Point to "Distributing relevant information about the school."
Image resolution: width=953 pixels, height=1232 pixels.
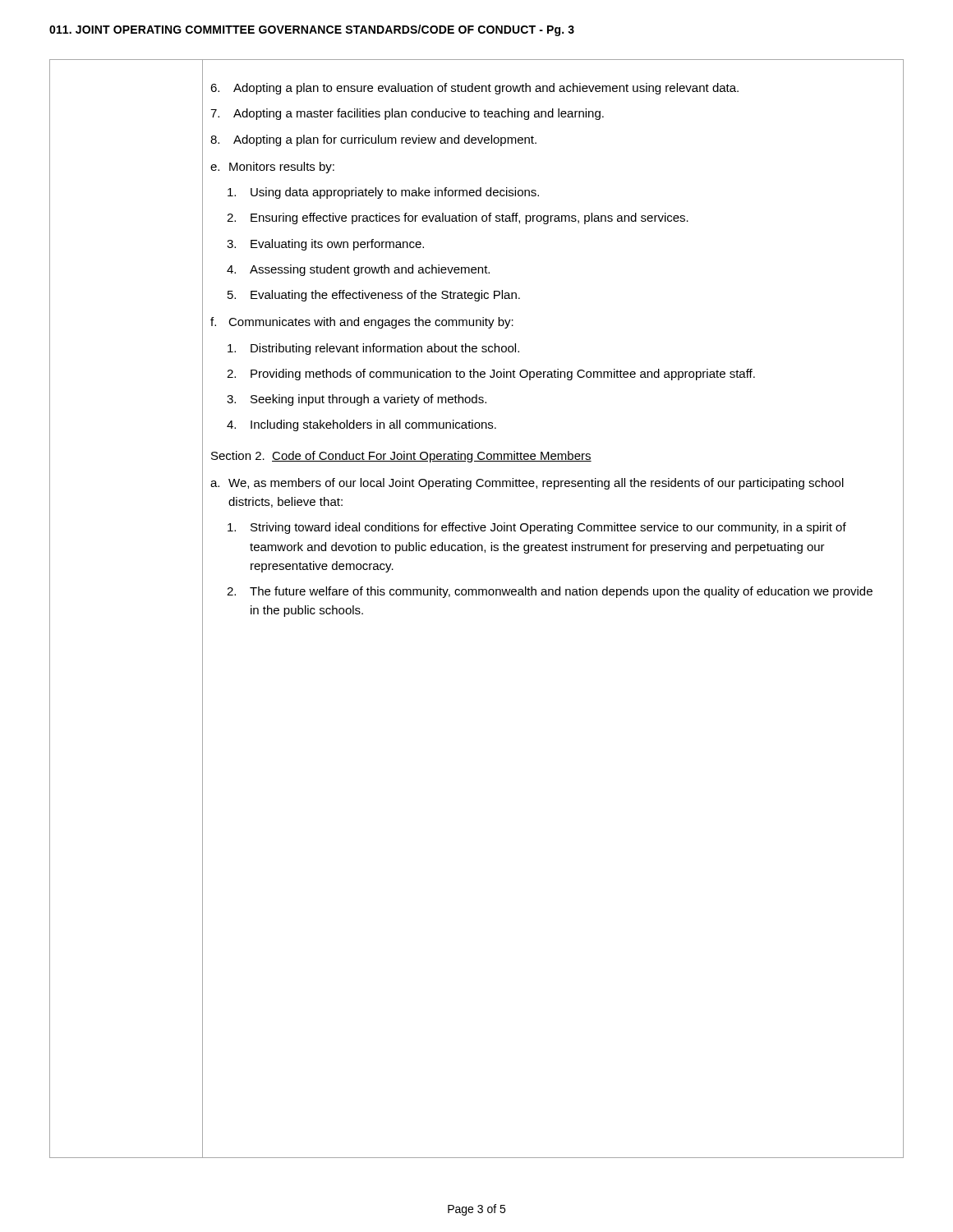pyautogui.click(x=373, y=349)
